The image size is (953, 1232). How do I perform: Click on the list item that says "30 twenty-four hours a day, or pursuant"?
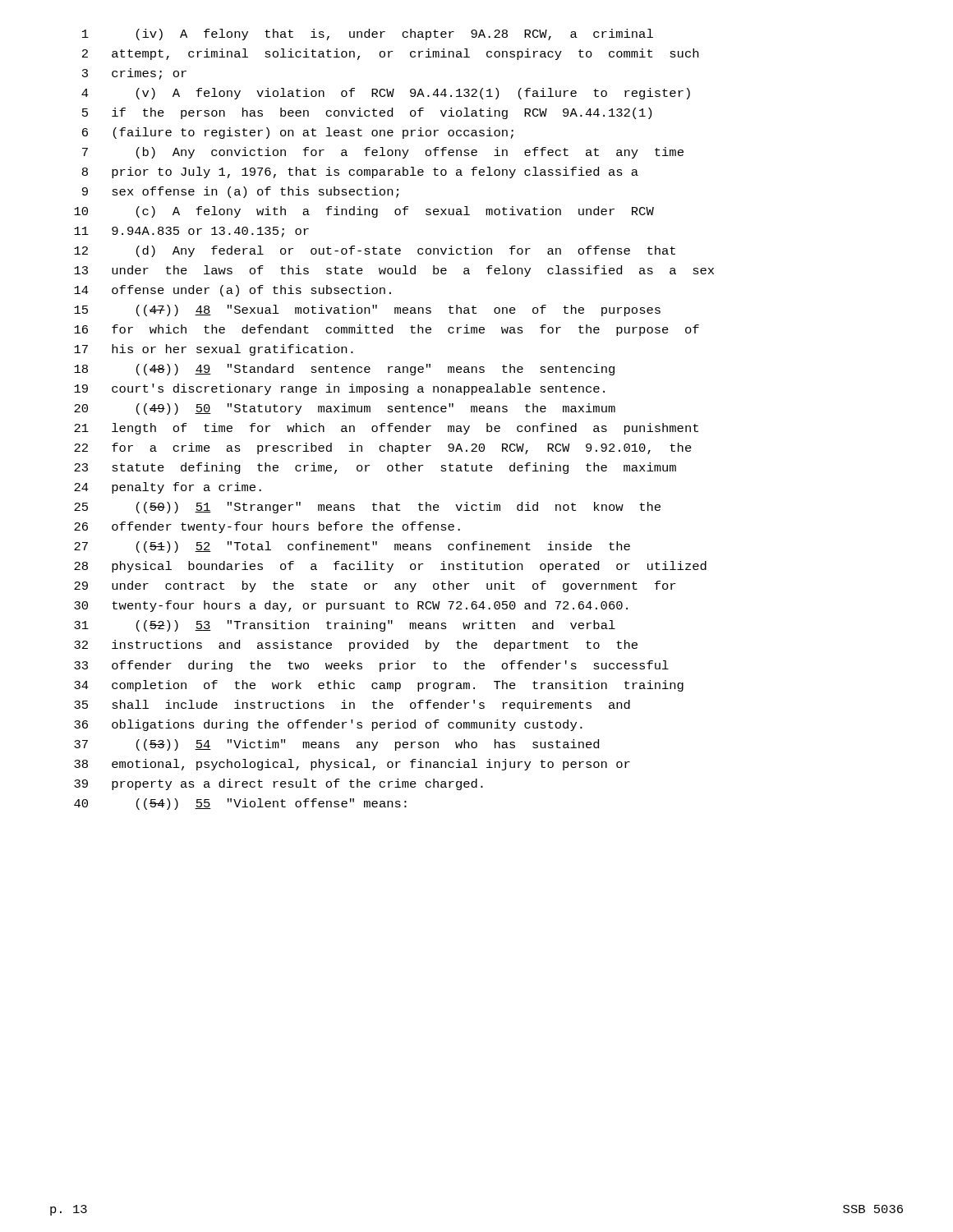[476, 607]
